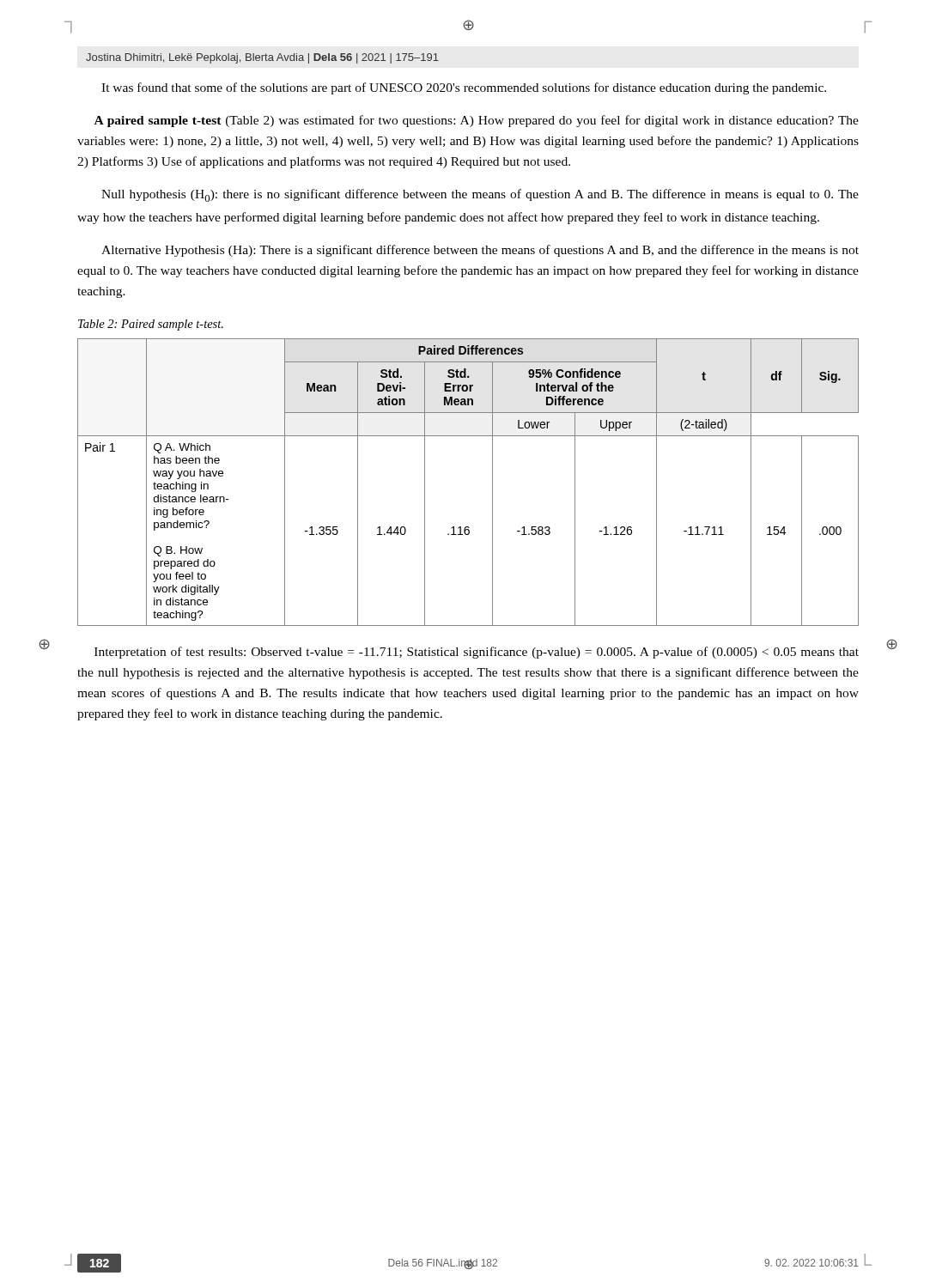
Task: Select the element starting "It was found that some"
Action: click(464, 87)
